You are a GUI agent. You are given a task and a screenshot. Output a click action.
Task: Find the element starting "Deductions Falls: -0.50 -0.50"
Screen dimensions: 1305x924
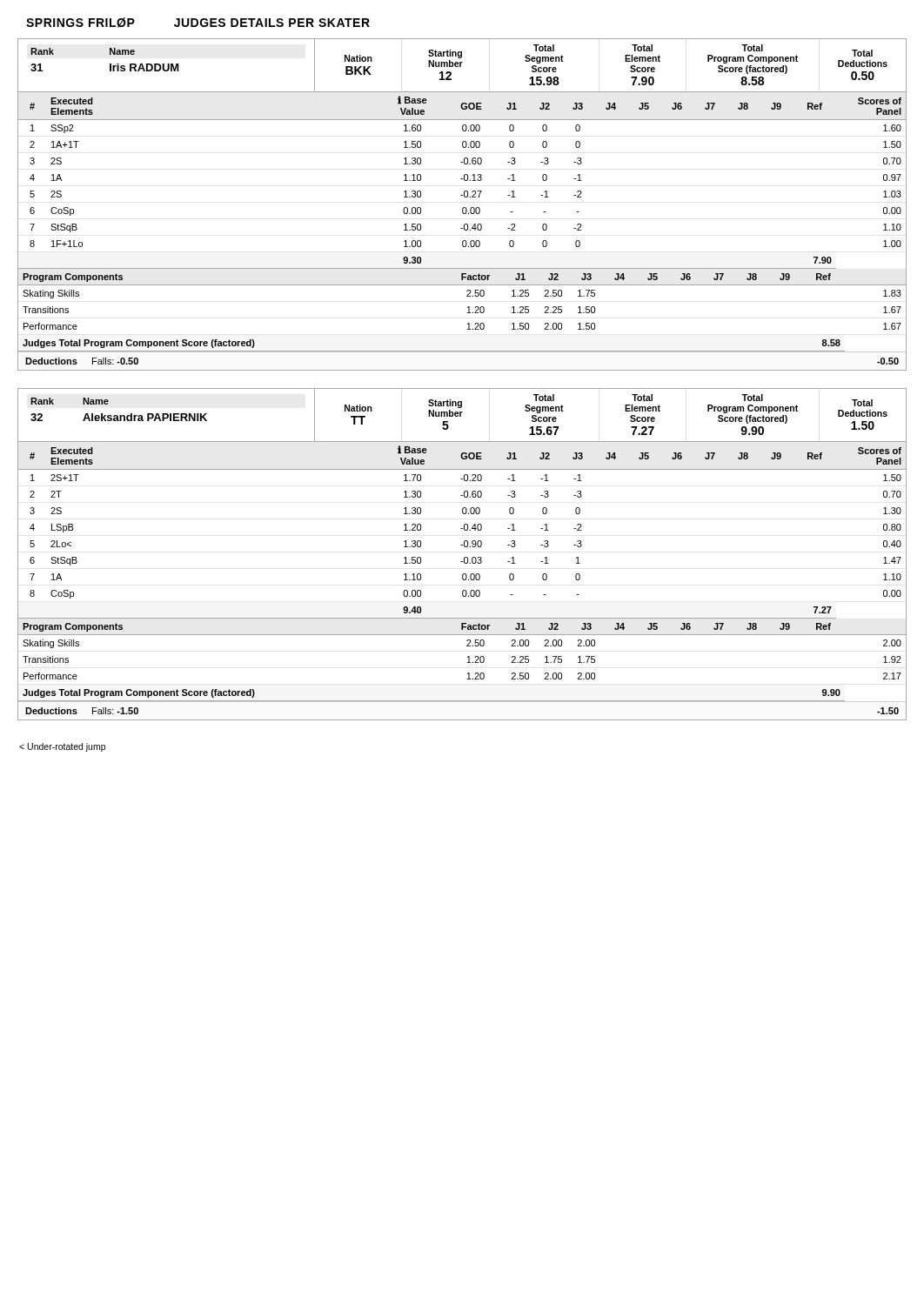[462, 361]
